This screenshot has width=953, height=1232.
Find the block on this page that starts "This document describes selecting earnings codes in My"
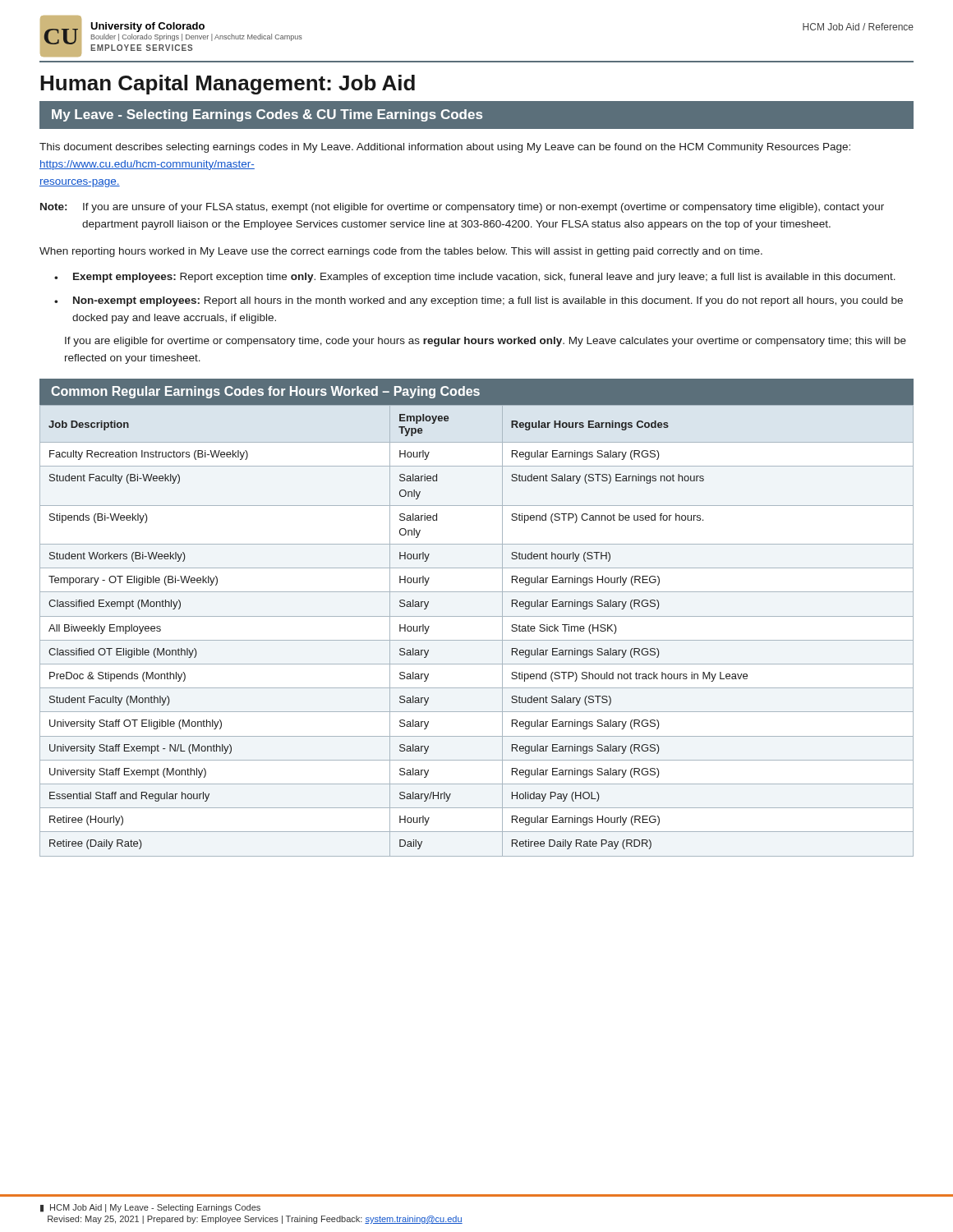445,148
